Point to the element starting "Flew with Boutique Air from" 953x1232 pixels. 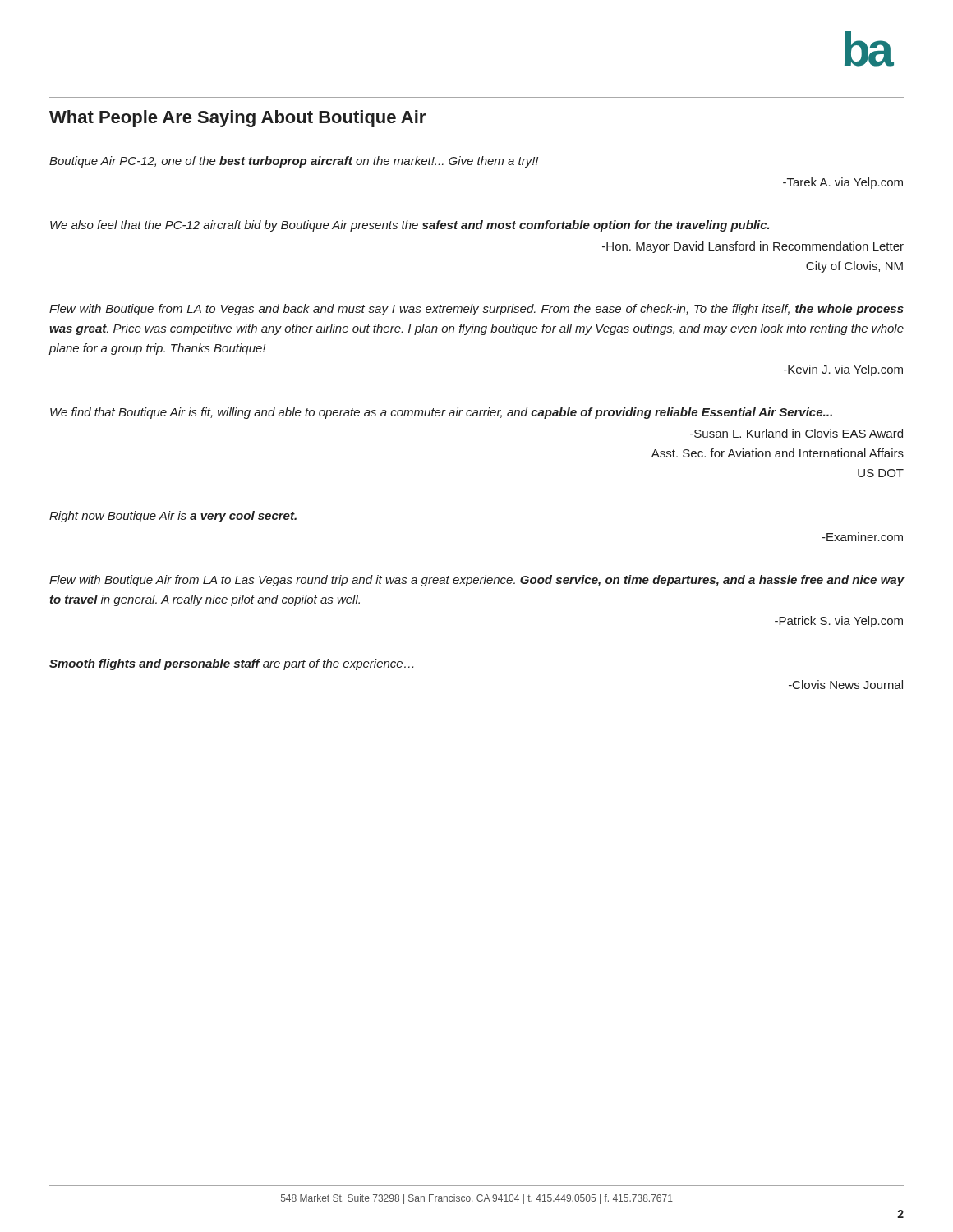point(477,581)
